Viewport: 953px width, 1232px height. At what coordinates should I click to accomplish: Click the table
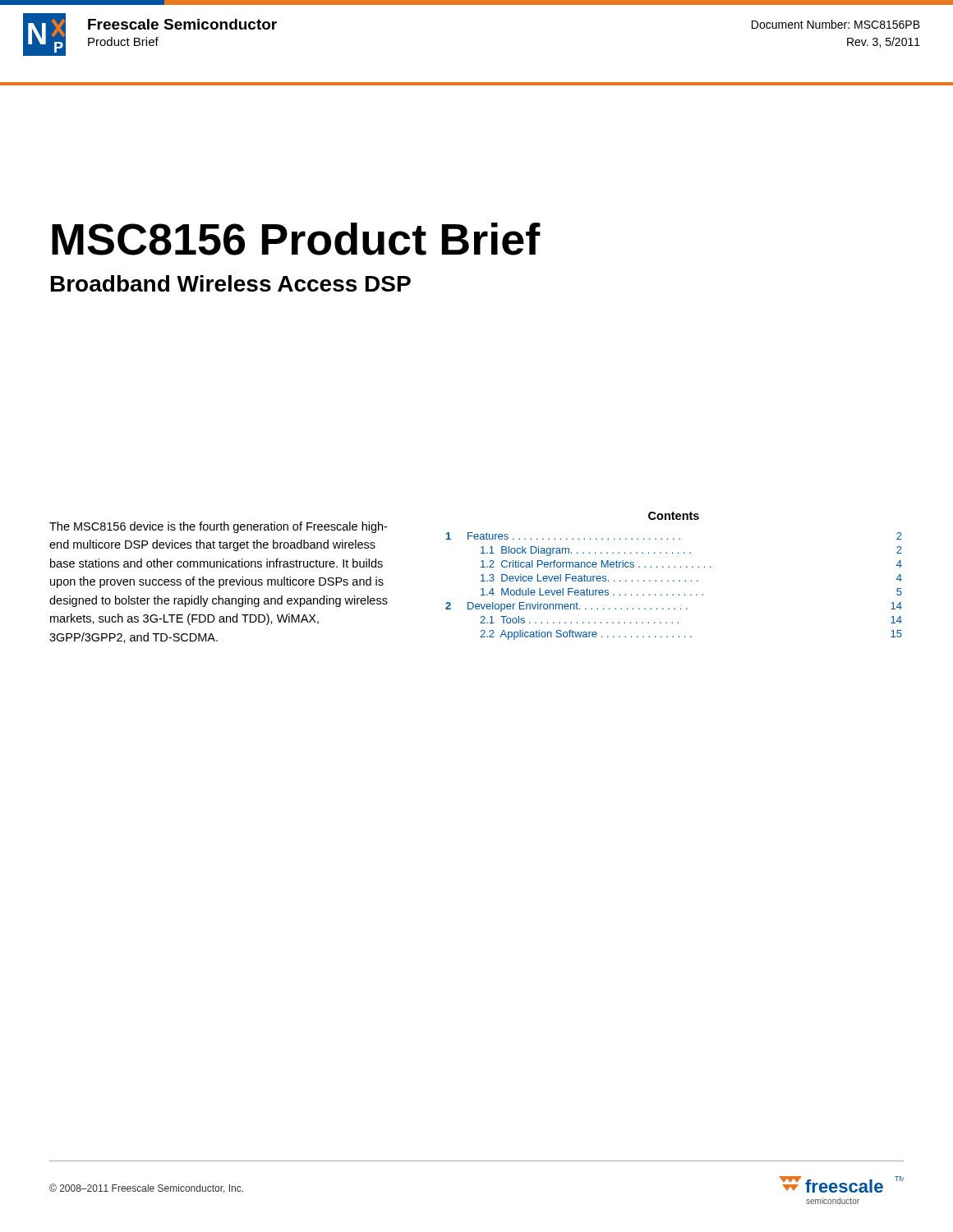click(674, 575)
